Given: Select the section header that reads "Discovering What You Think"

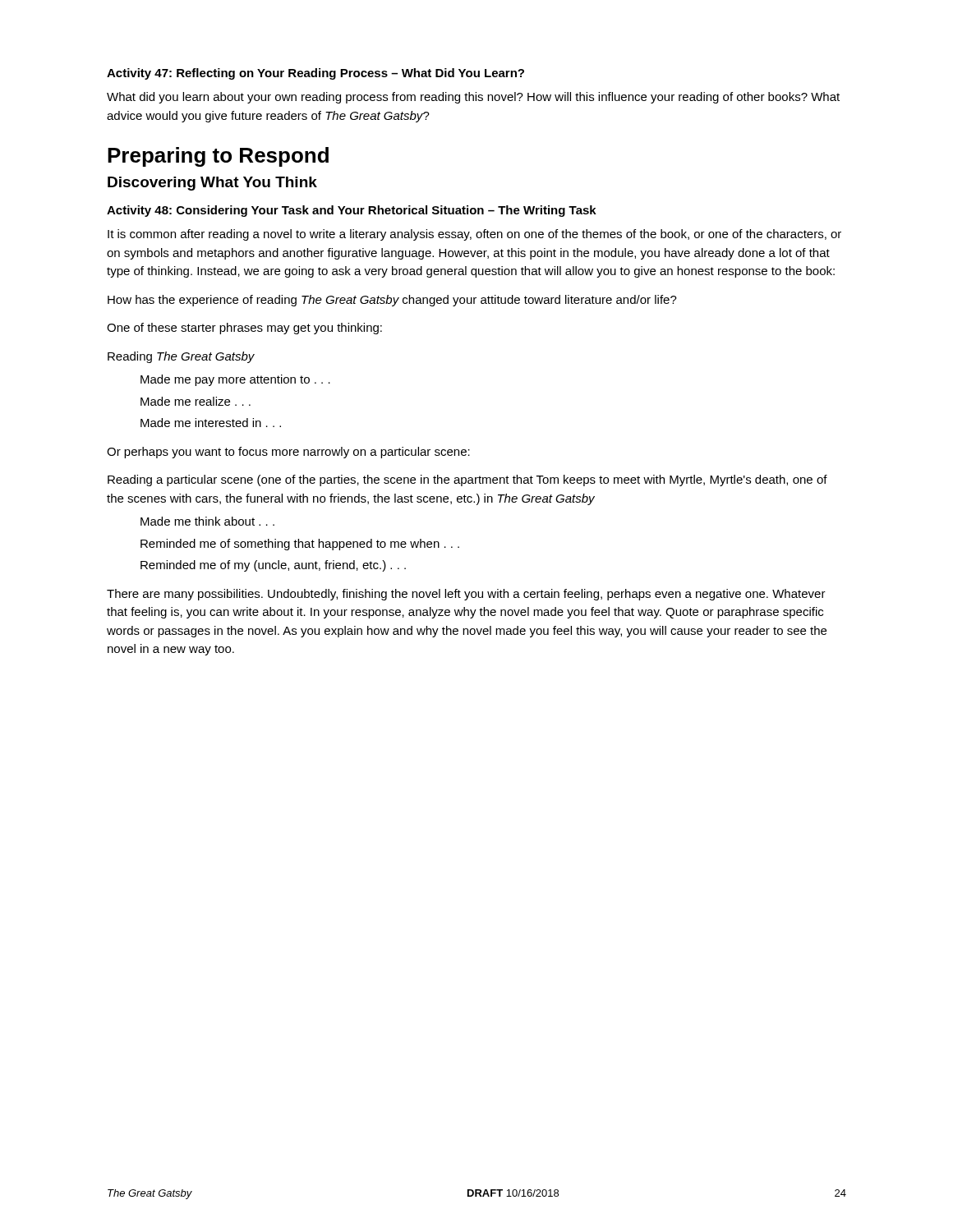Looking at the screenshot, I should pyautogui.click(x=212, y=184).
